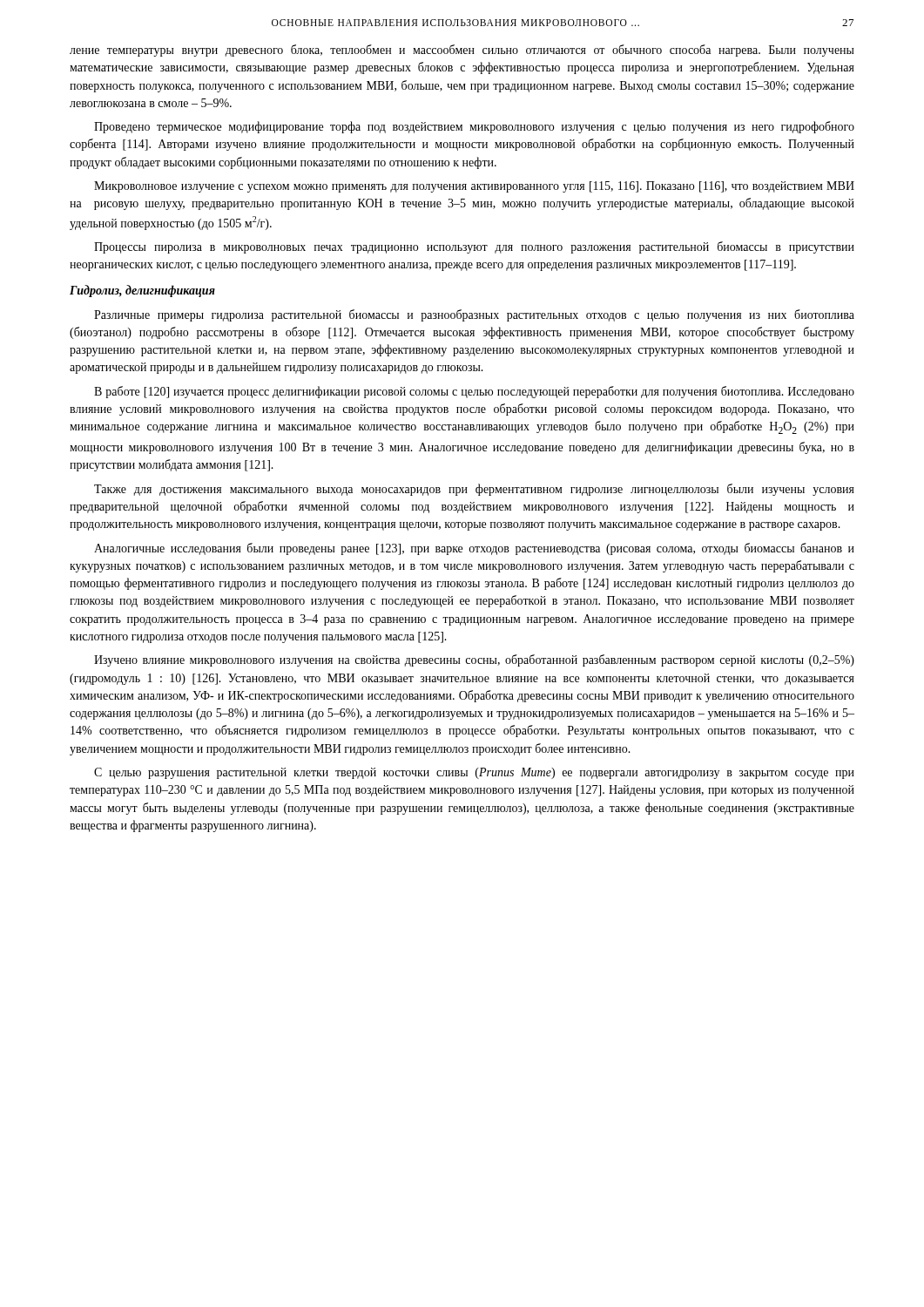
Task: Navigate to the region starting "Изучено влияние микроволнового излучения на свойства"
Action: tap(462, 705)
